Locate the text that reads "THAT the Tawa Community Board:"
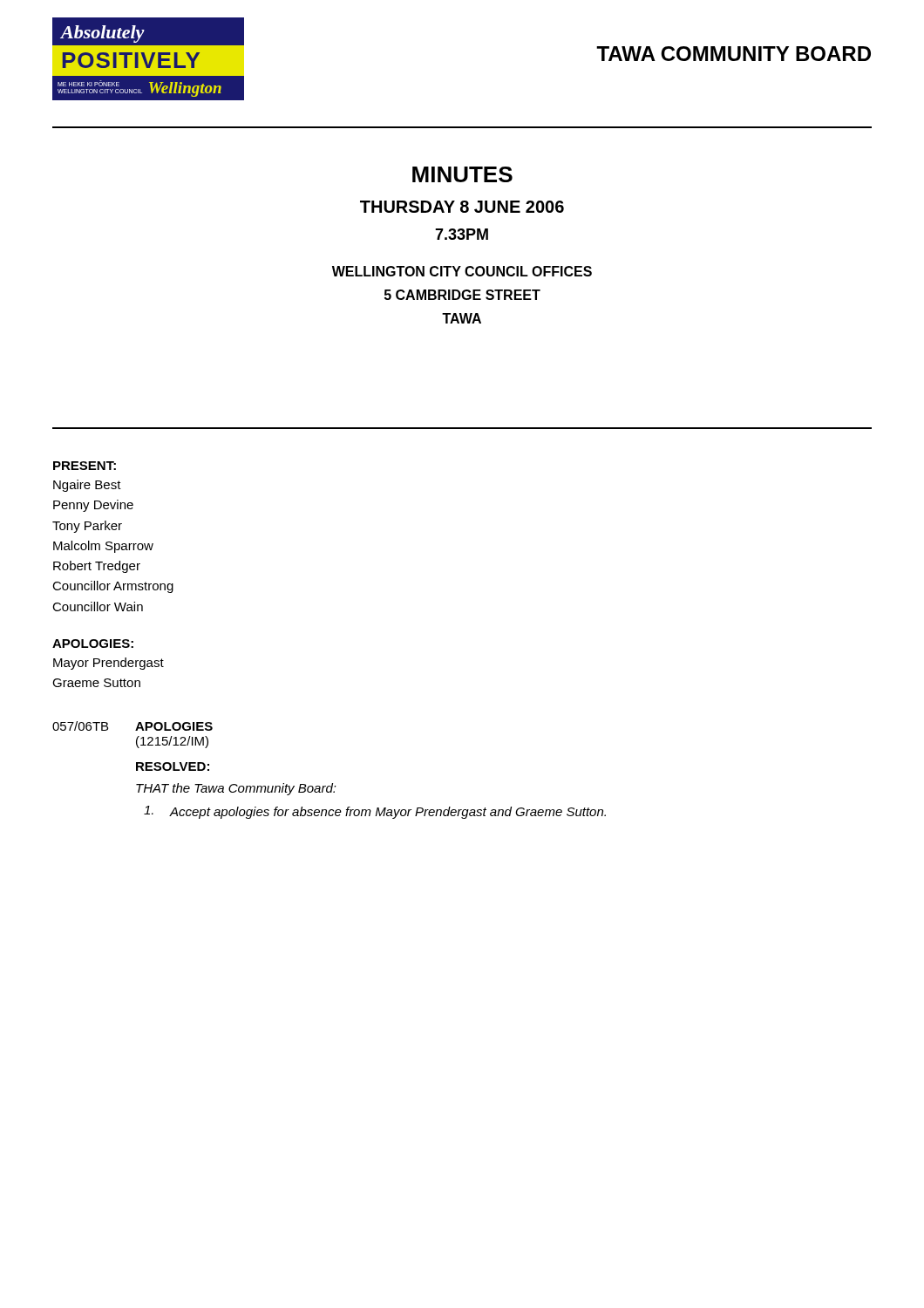 [x=236, y=788]
